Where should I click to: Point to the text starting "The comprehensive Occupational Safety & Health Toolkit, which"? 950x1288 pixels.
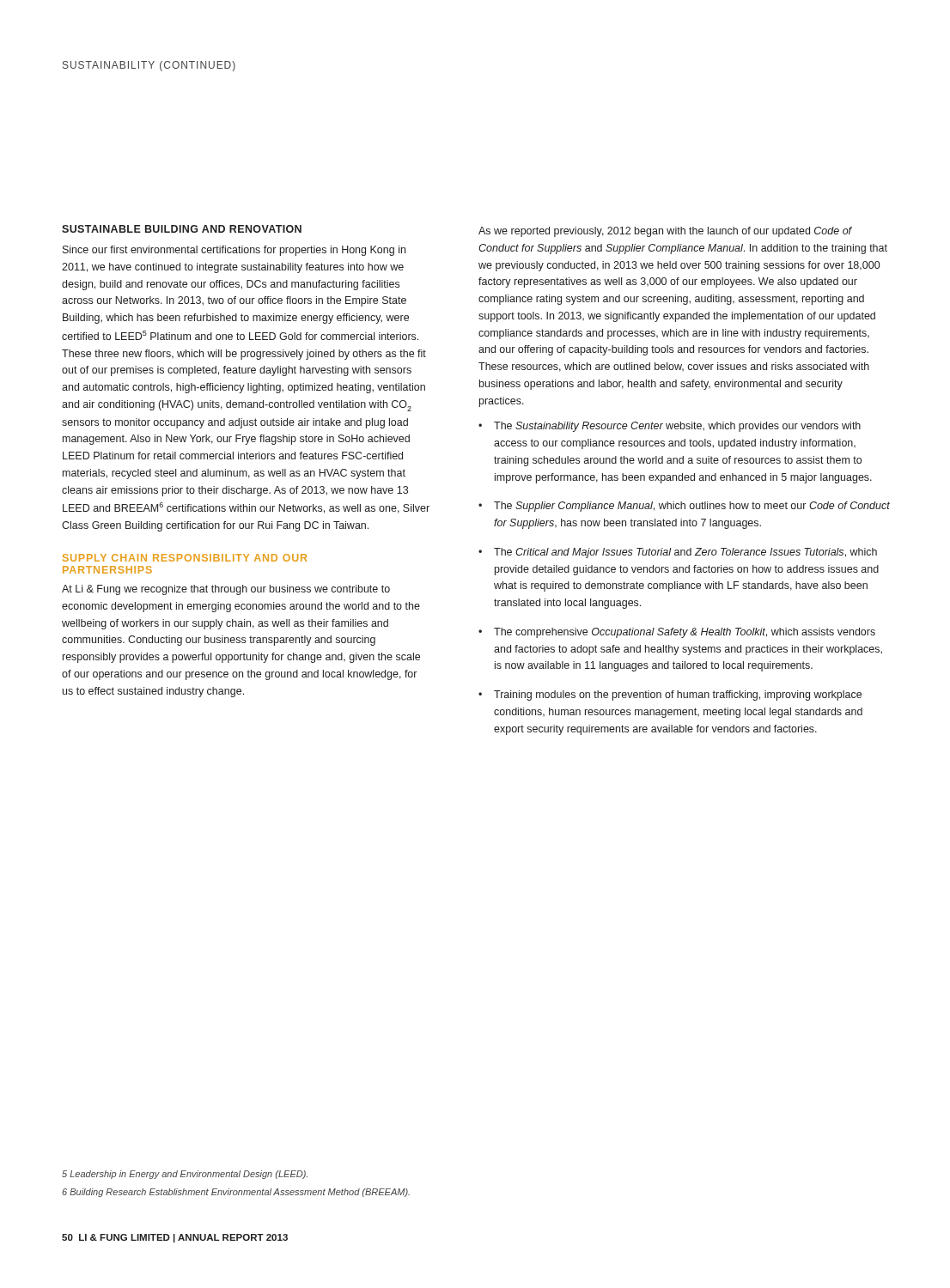tap(688, 649)
